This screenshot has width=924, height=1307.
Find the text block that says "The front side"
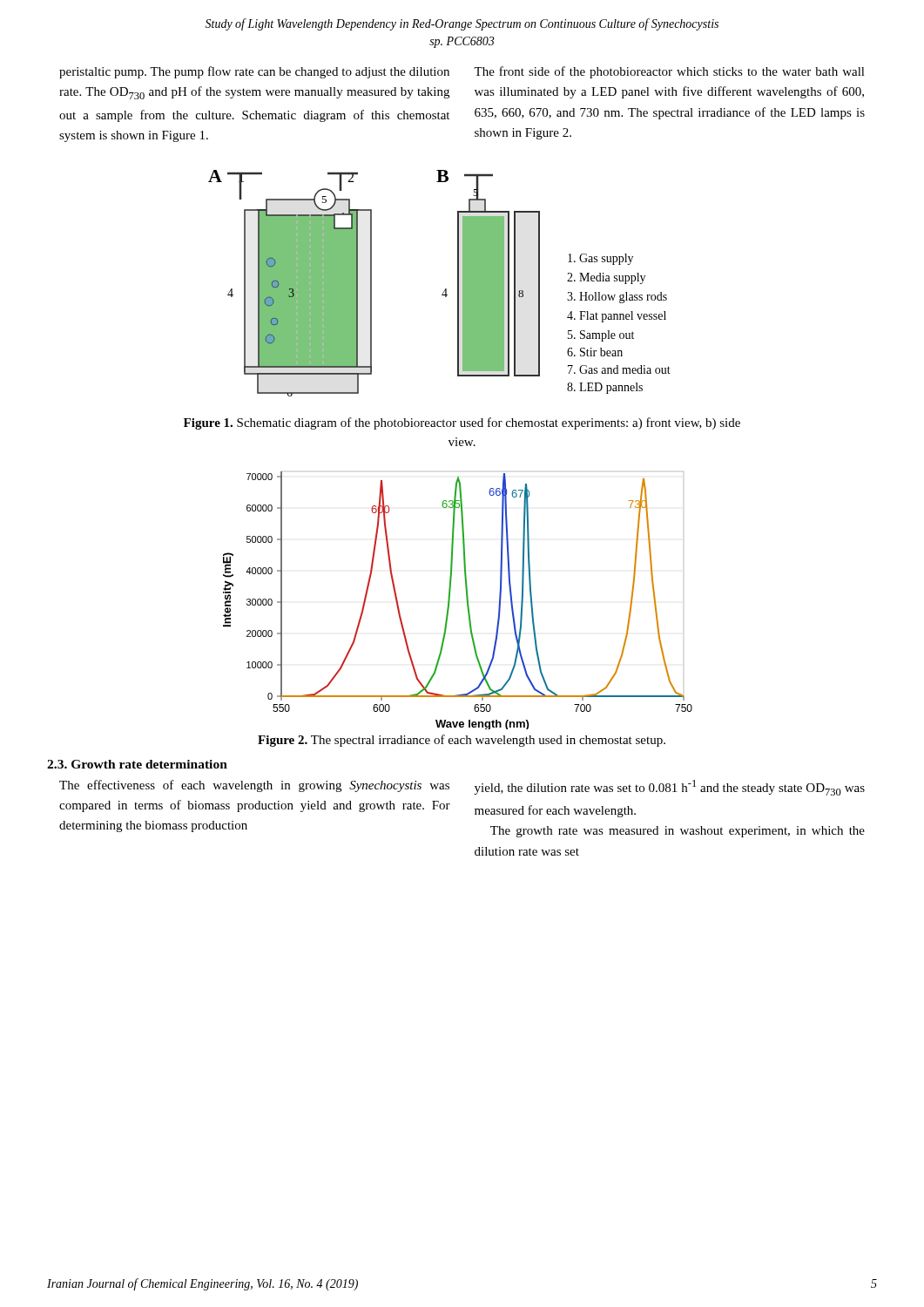tap(669, 102)
